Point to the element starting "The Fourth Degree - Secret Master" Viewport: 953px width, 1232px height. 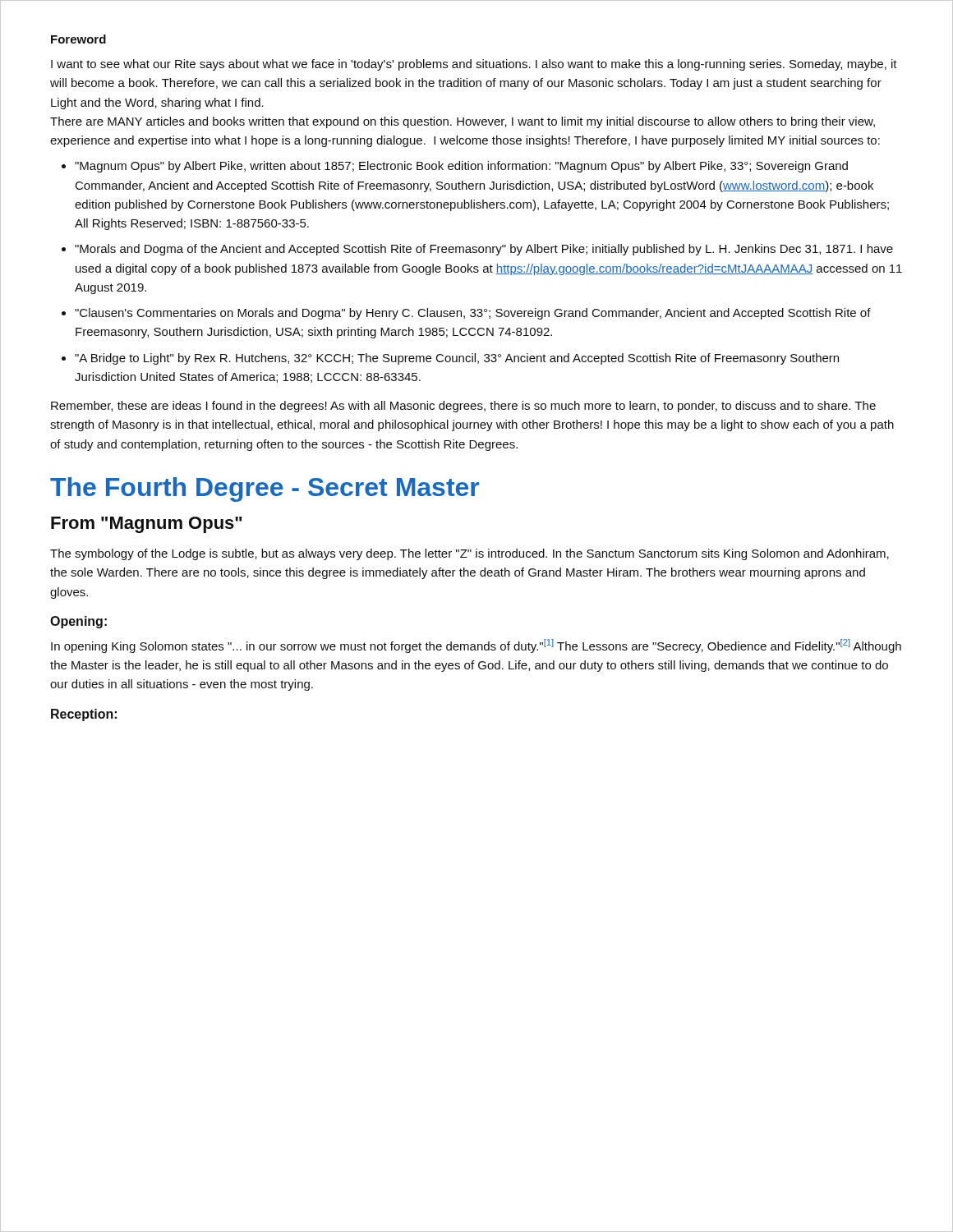click(x=265, y=487)
